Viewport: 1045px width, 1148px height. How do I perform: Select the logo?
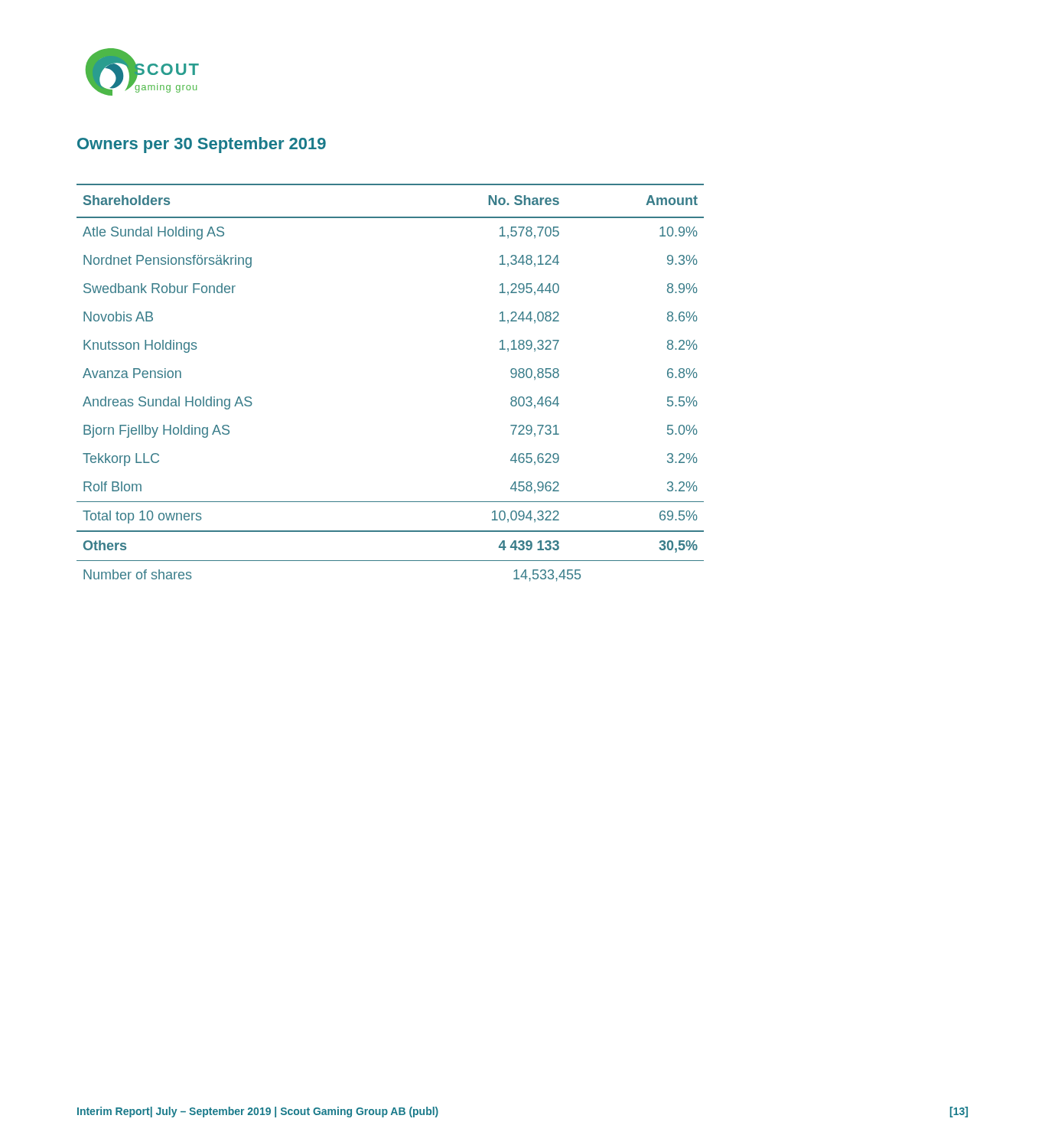[x=138, y=75]
